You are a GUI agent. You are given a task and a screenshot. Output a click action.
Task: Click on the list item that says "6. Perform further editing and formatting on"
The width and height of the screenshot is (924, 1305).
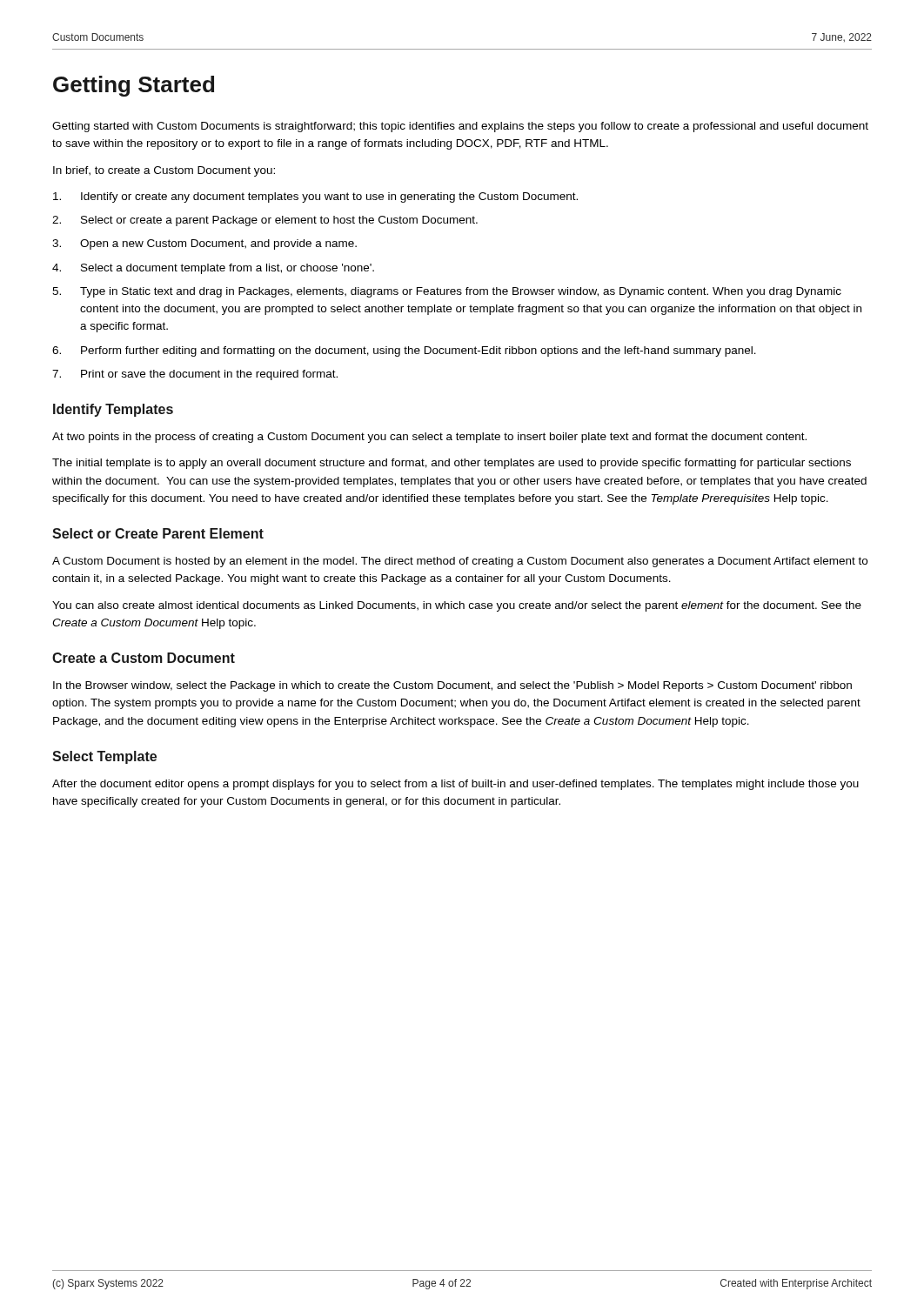[x=404, y=350]
